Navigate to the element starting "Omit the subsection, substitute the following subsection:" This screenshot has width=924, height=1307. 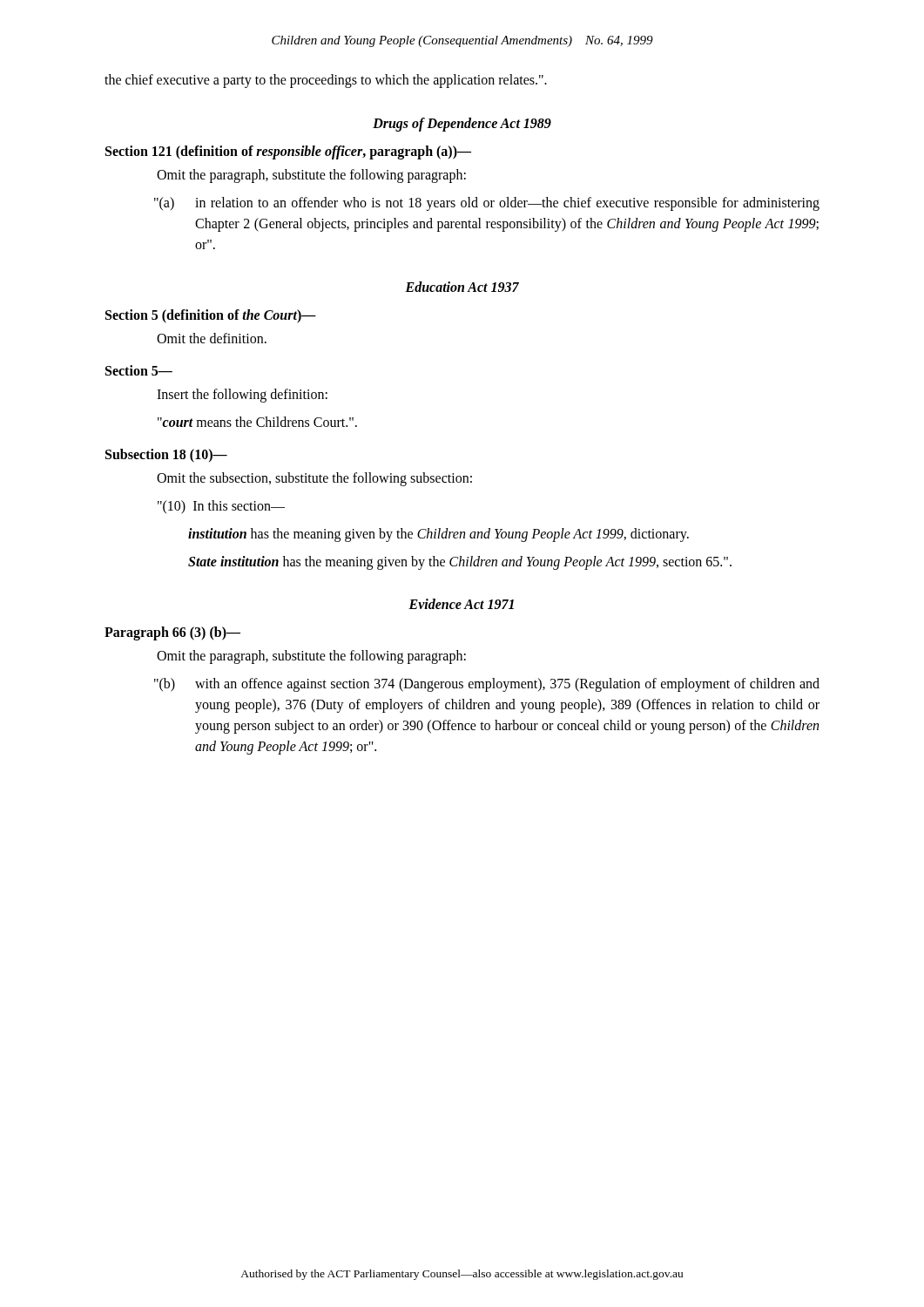[315, 478]
